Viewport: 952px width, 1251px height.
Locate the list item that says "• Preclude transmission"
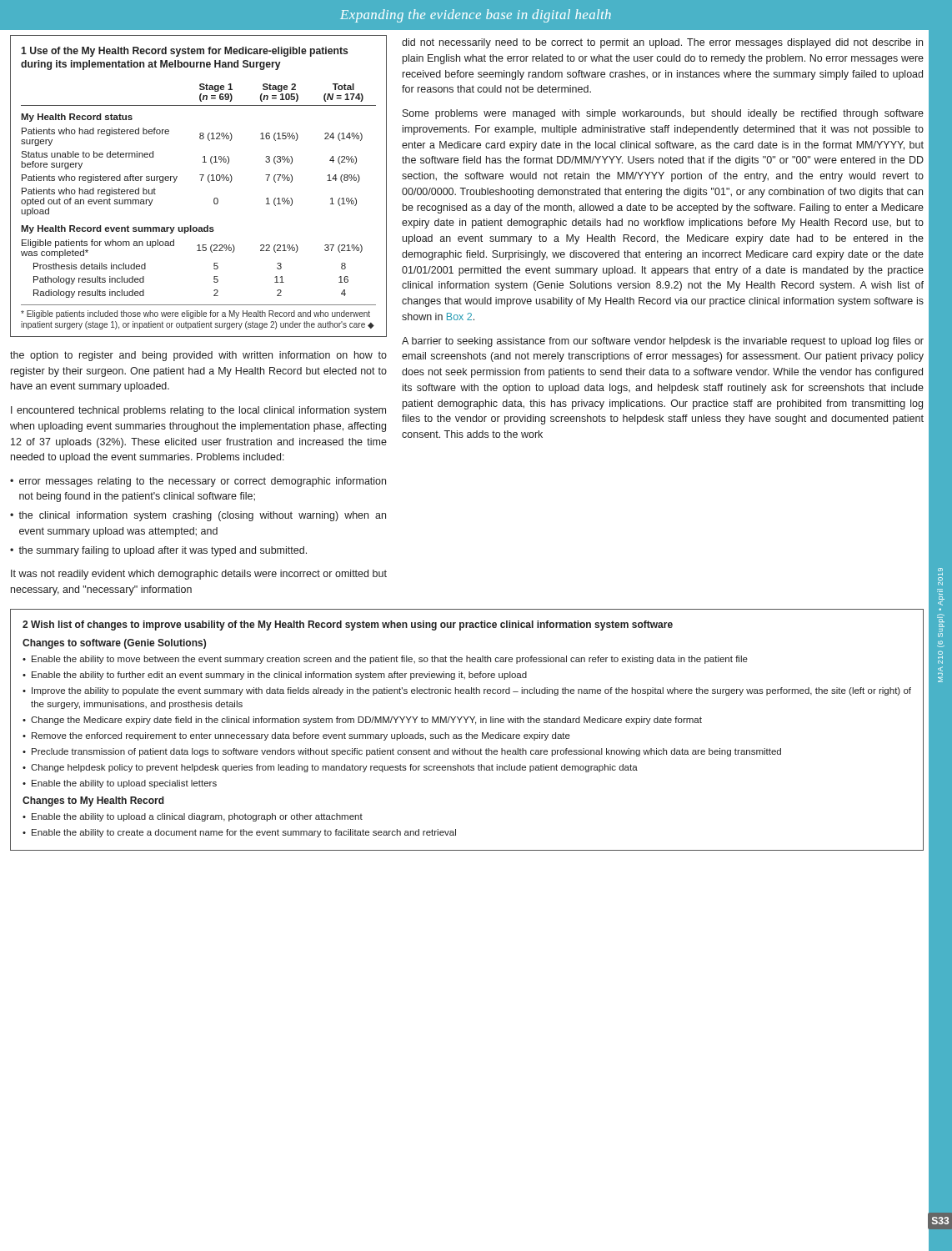[x=402, y=752]
